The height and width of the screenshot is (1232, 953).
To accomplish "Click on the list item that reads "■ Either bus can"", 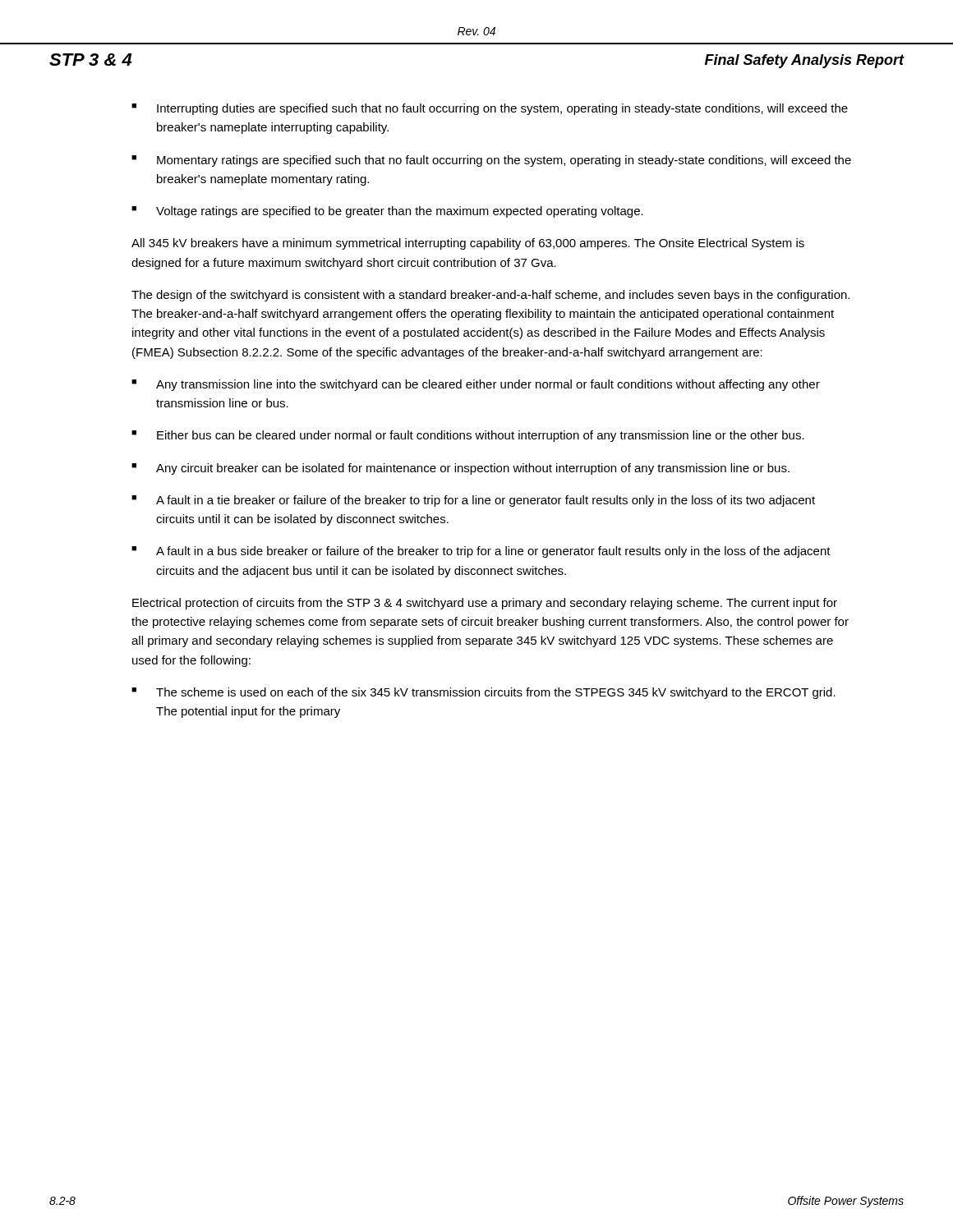I will [x=493, y=435].
